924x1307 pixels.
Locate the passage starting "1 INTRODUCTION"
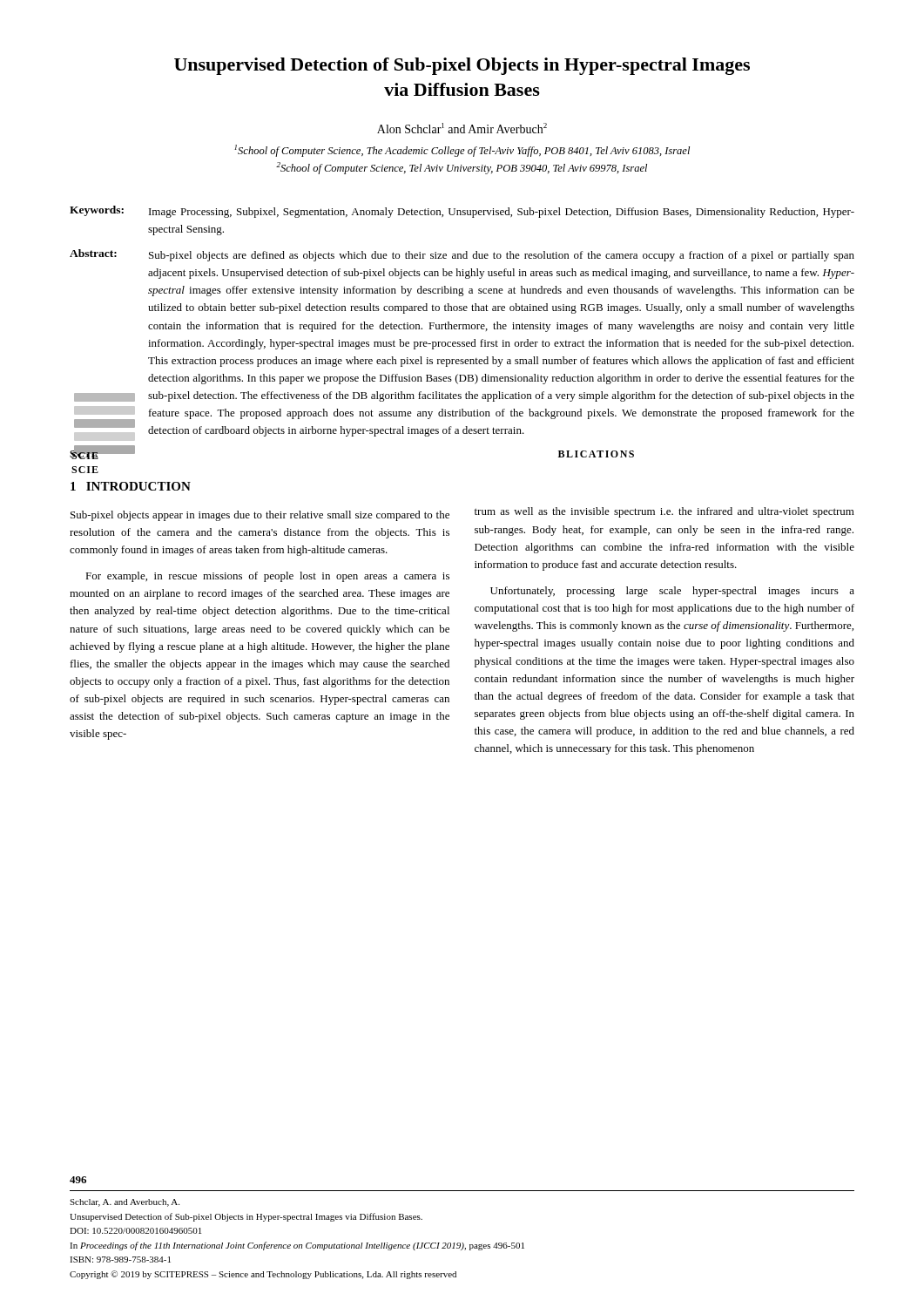click(130, 487)
